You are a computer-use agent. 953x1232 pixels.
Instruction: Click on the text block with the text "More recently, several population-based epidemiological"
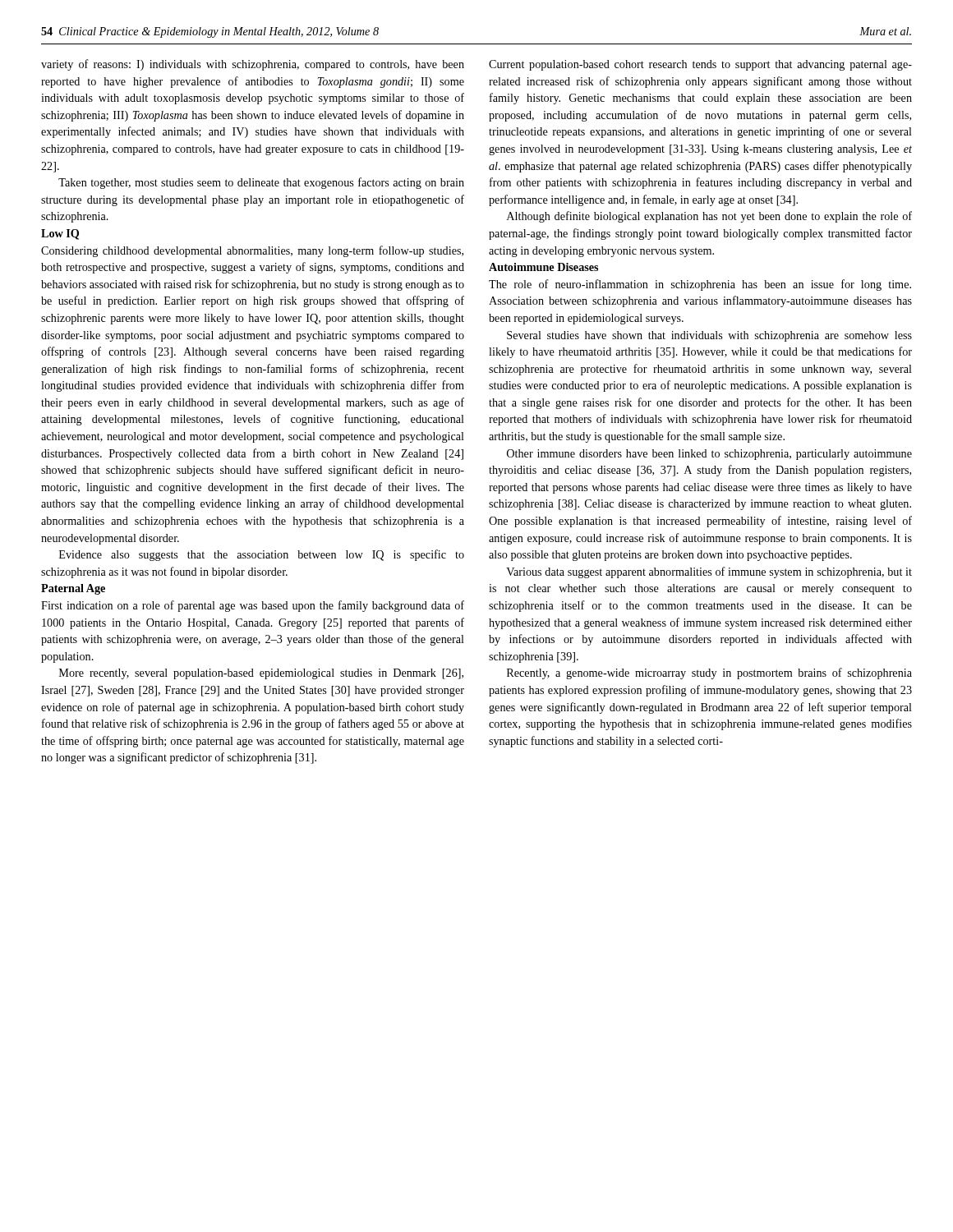[253, 715]
